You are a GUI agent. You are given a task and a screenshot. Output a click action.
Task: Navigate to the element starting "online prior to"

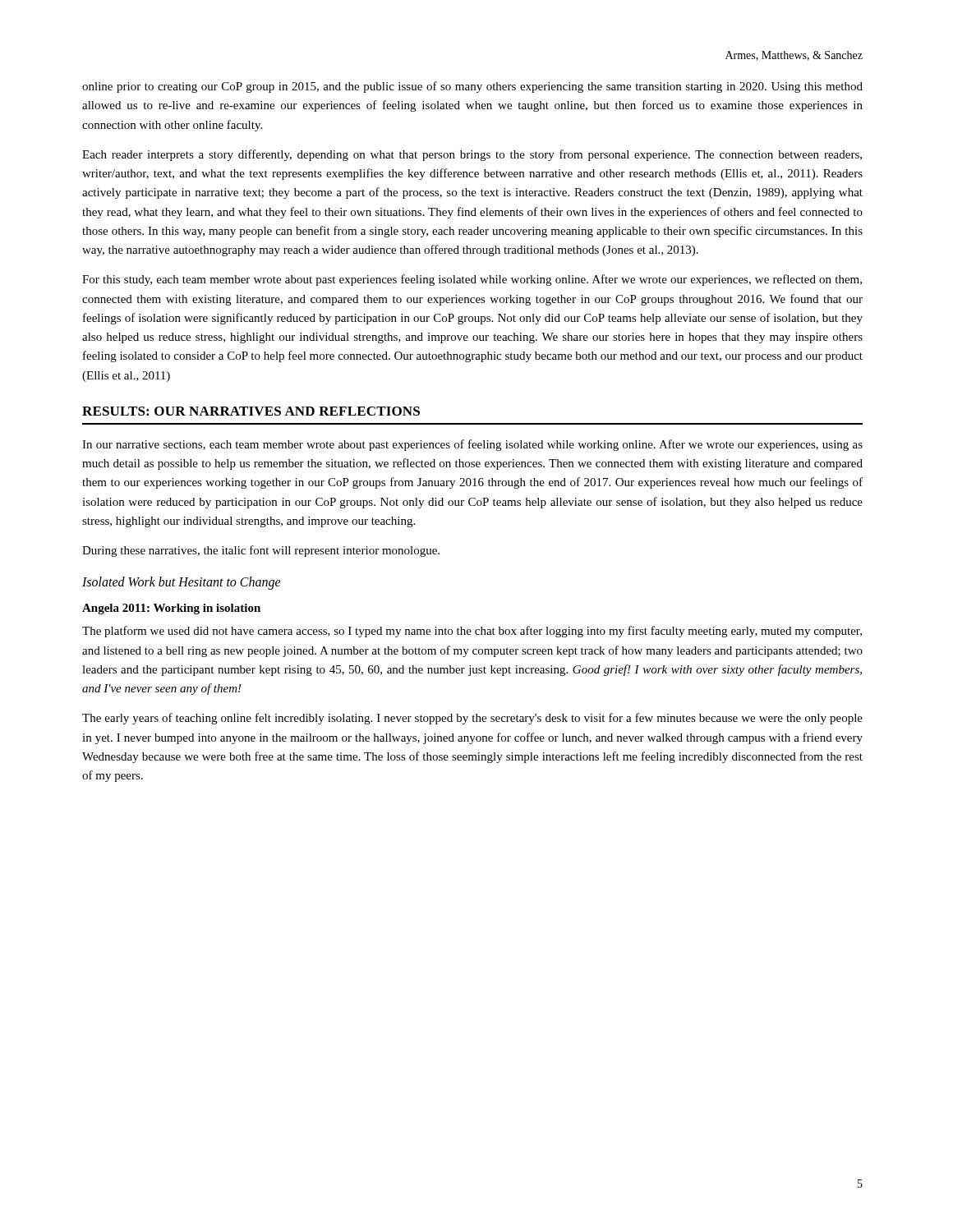pos(472,105)
